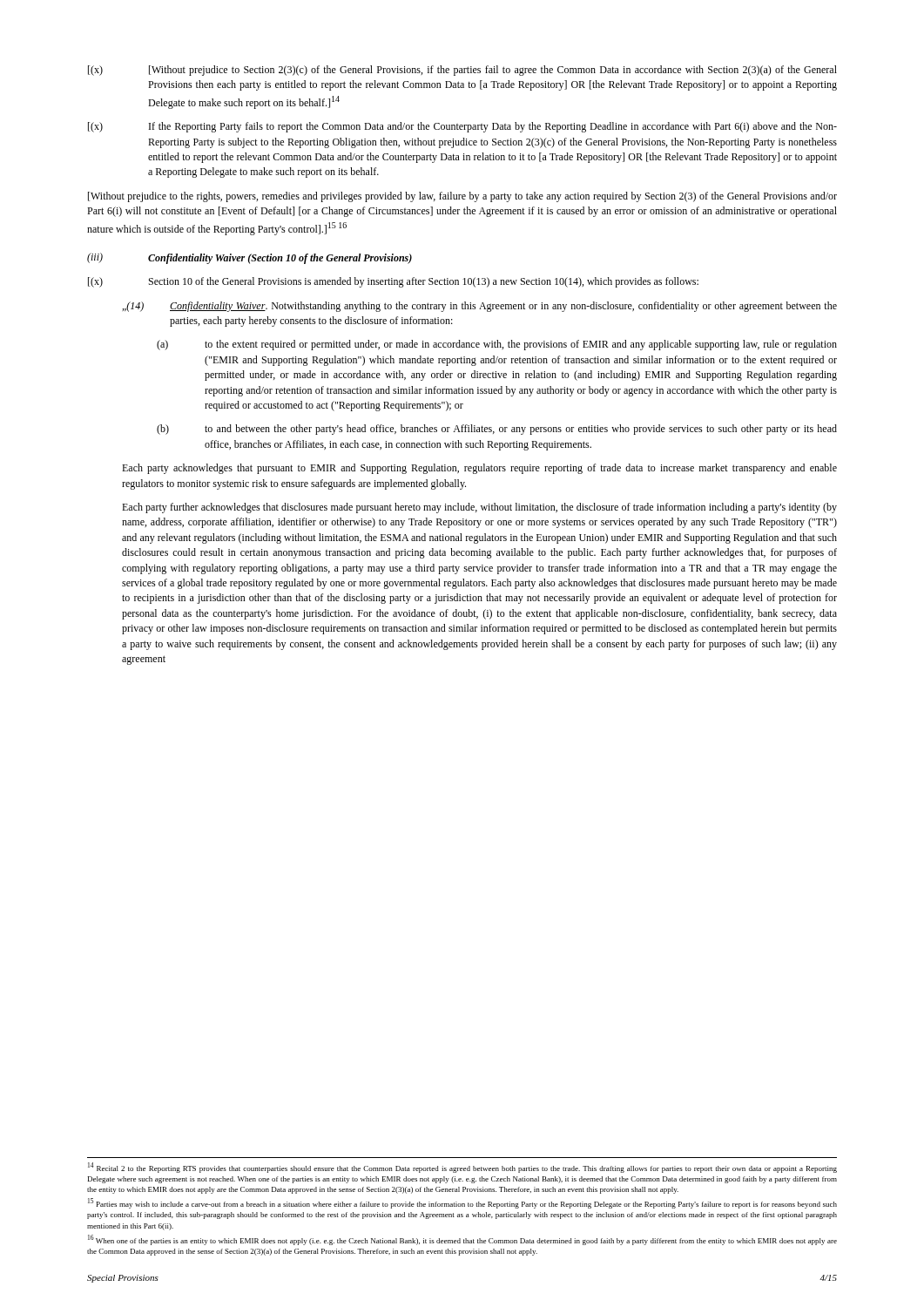The width and height of the screenshot is (924, 1307).
Task: Point to the block starting "(b) to and between the other party's head"
Action: pos(497,437)
